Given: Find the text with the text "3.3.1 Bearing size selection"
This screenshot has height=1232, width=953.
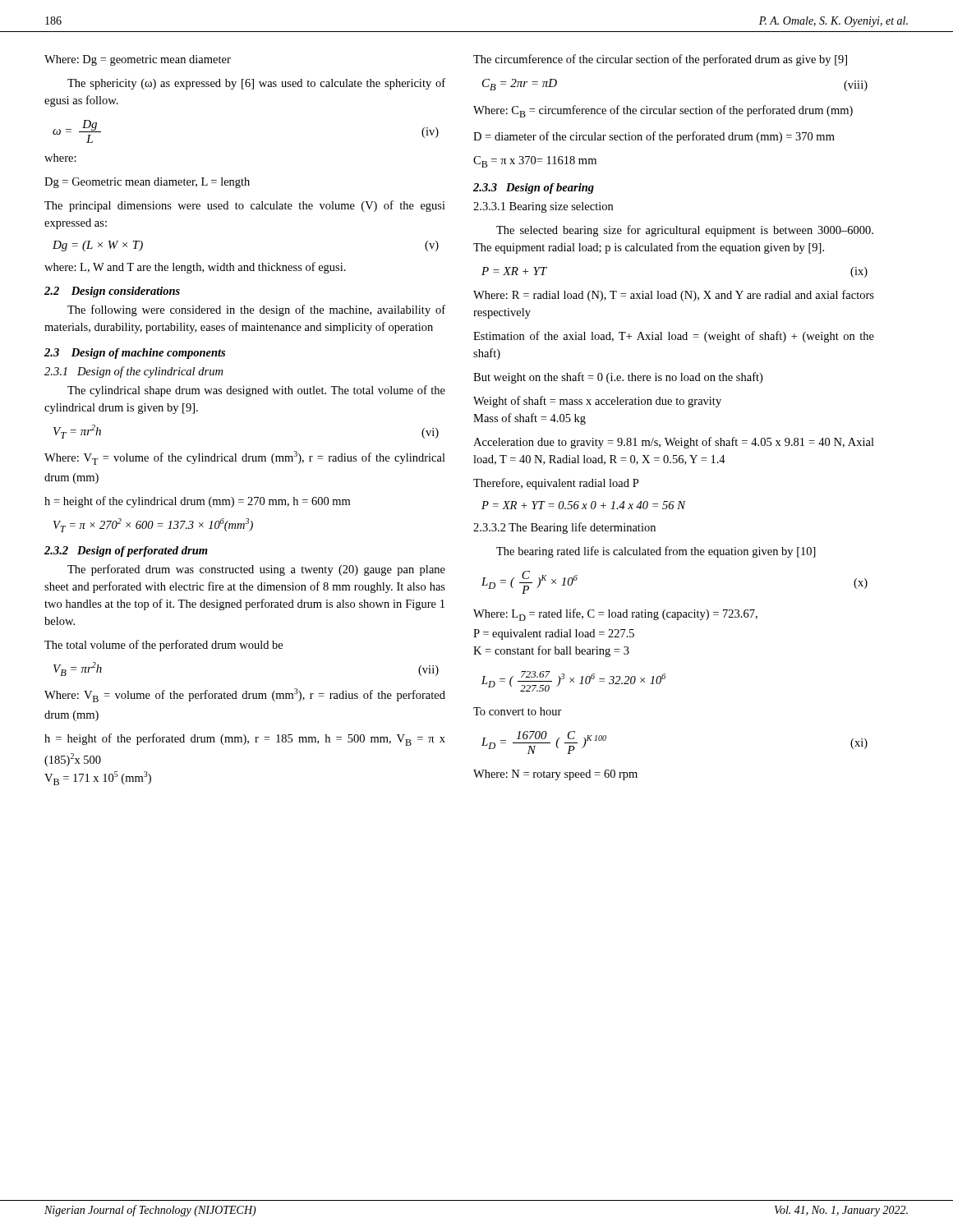Looking at the screenshot, I should click(x=543, y=206).
